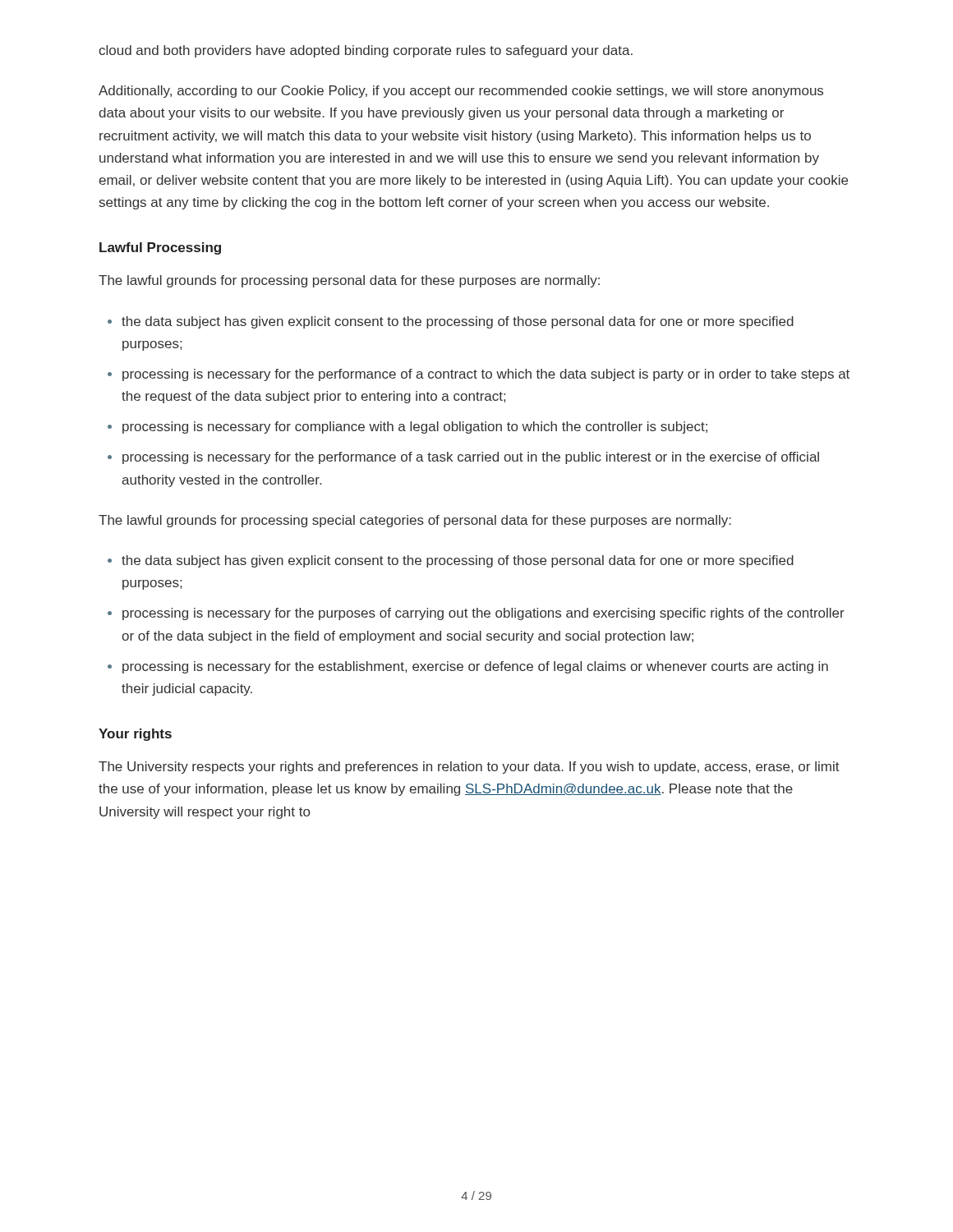
Task: Find the block on this page that starts "processing is necessary for the establishment,"
Action: (x=475, y=677)
